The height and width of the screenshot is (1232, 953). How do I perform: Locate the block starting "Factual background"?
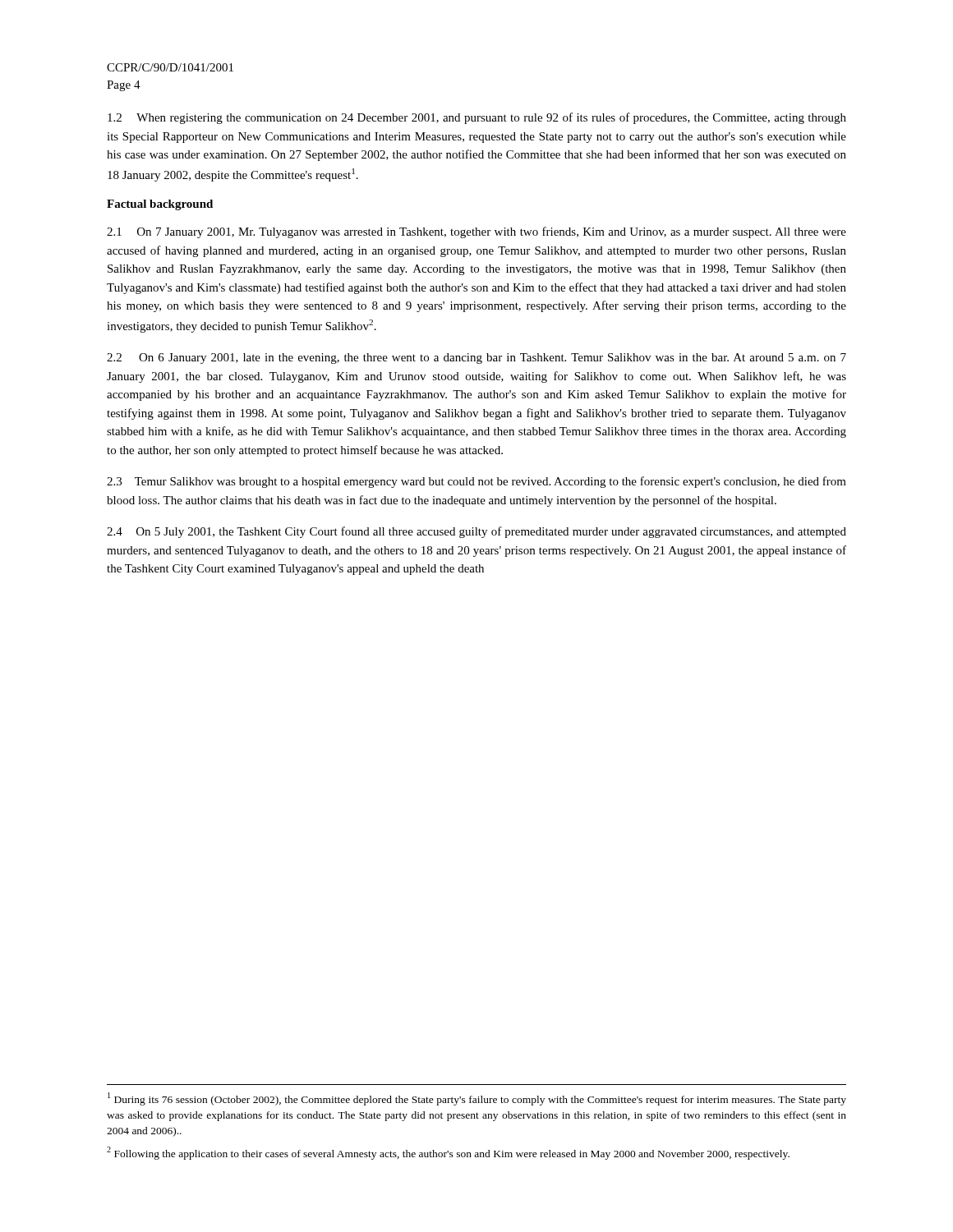pos(160,204)
